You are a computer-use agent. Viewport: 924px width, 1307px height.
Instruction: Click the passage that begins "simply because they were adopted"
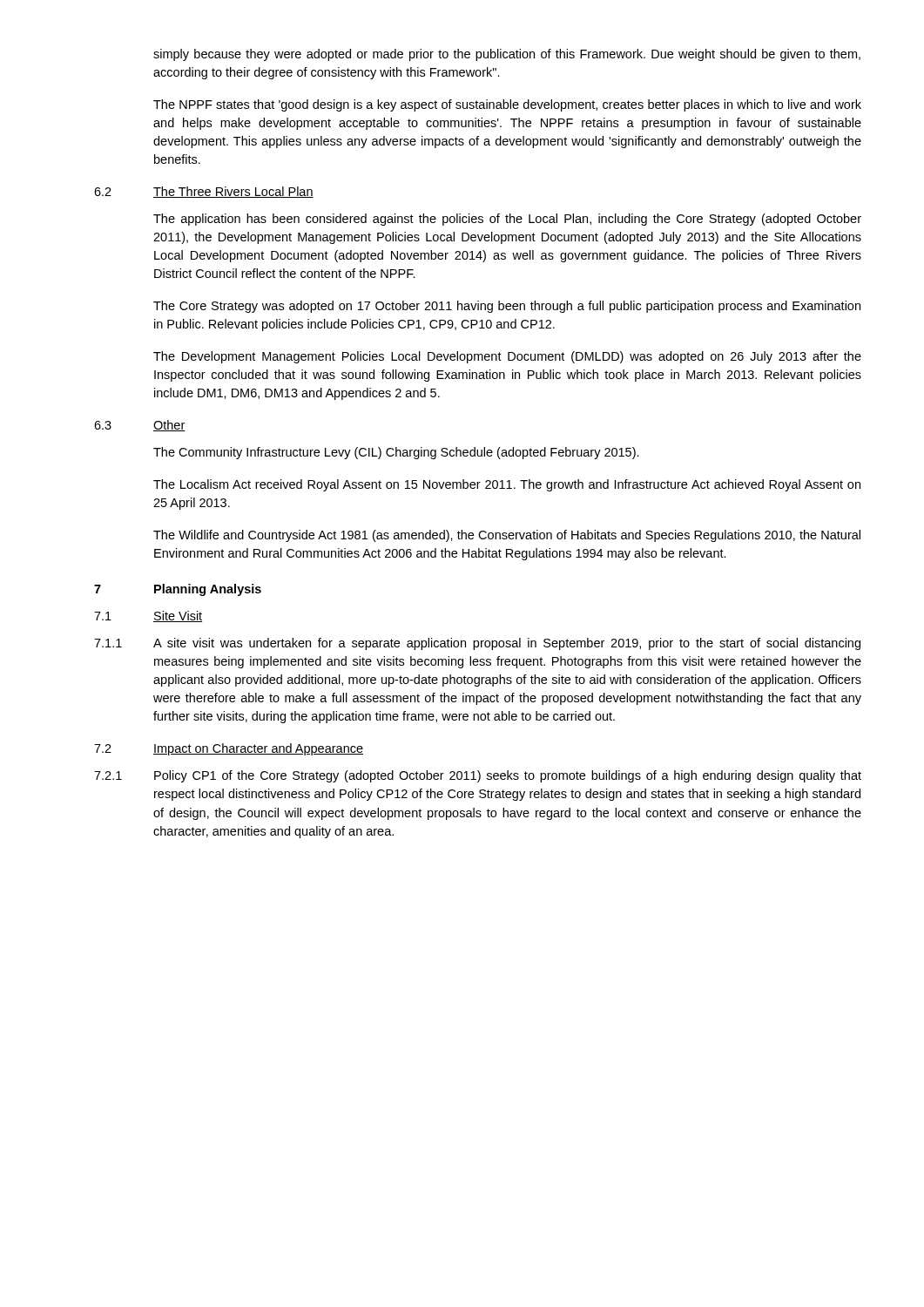(507, 63)
